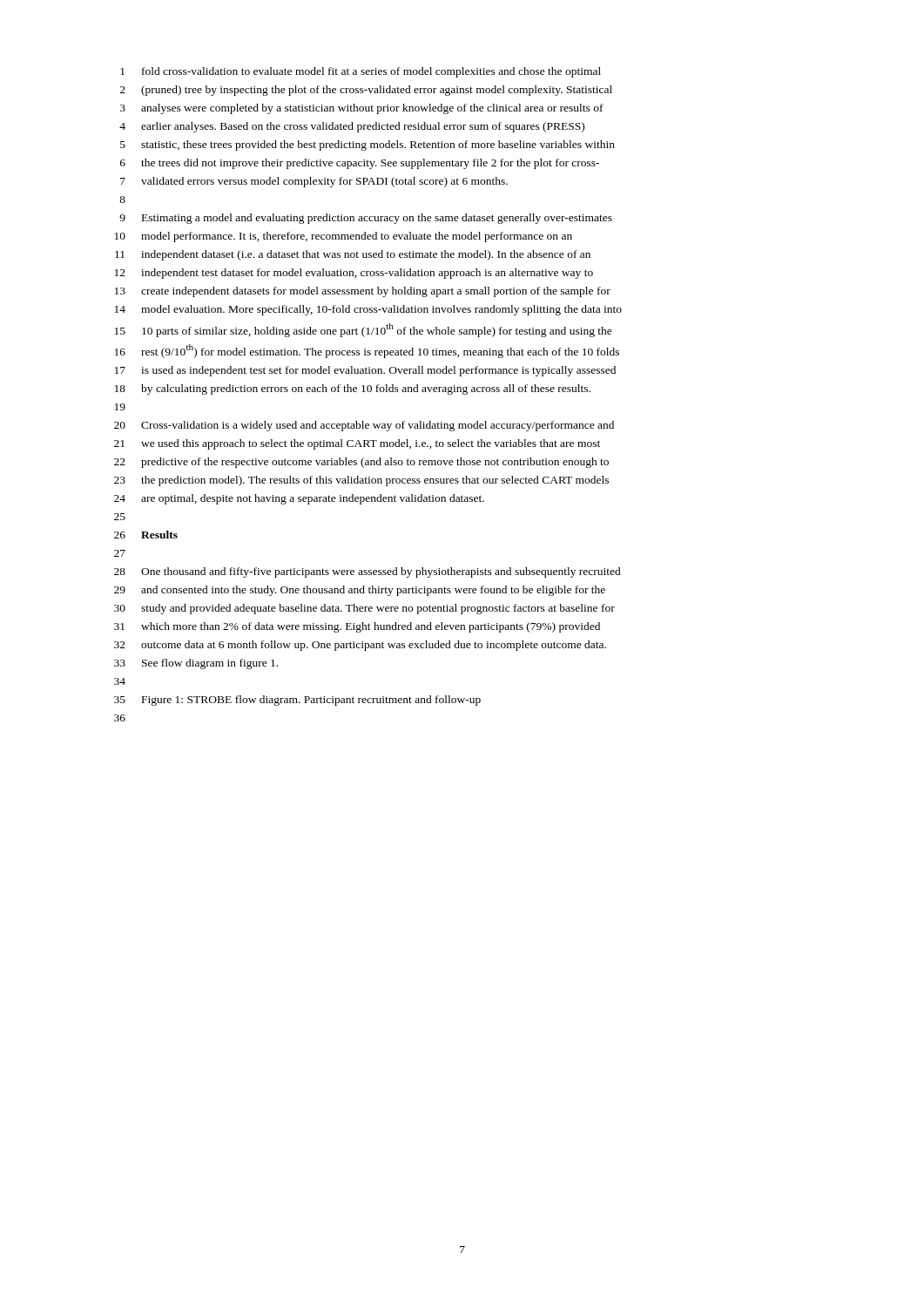This screenshot has width=924, height=1307.
Task: Navigate to the region starting "15 10 parts of similar size,"
Action: [x=467, y=330]
